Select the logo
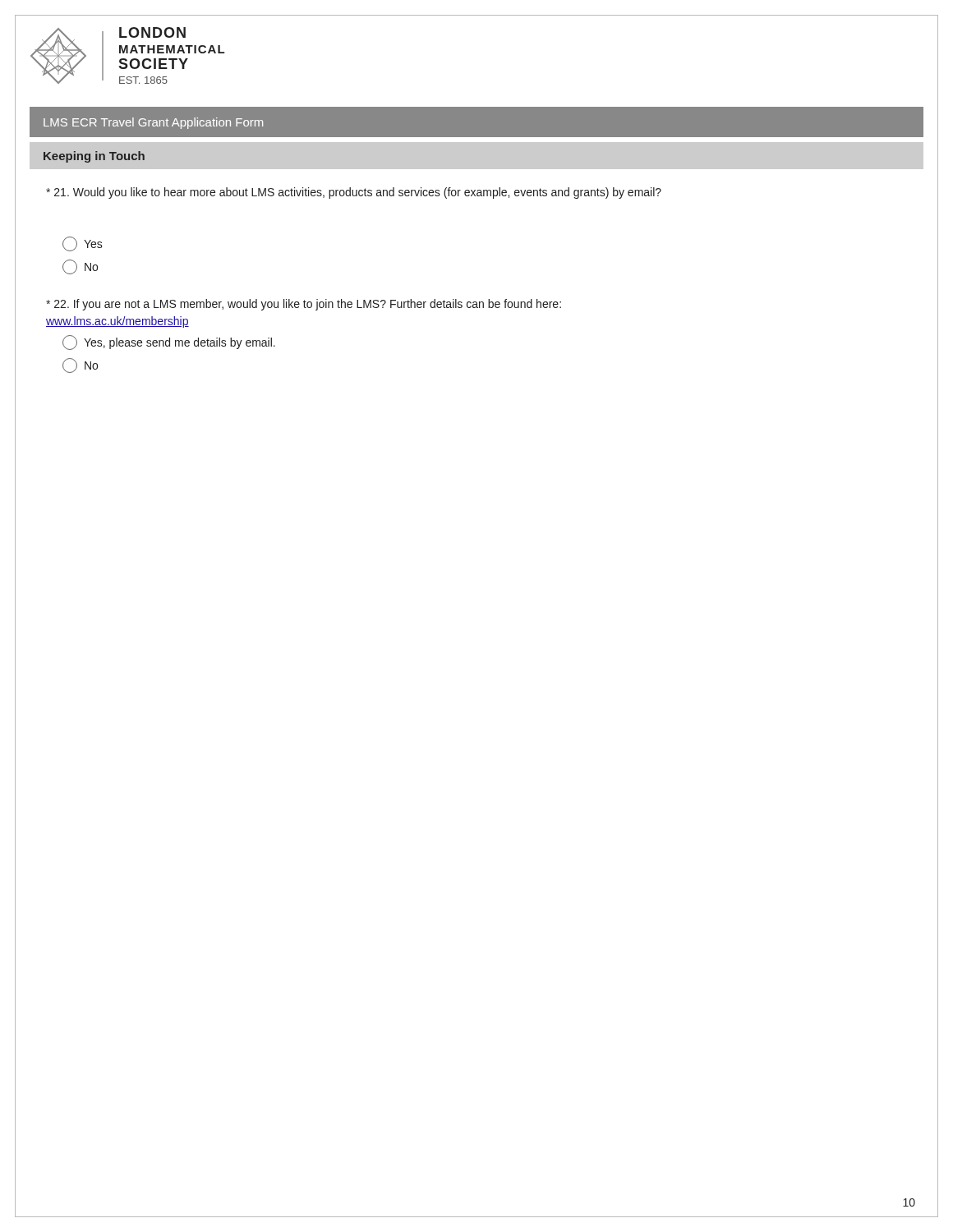953x1232 pixels. [128, 55]
